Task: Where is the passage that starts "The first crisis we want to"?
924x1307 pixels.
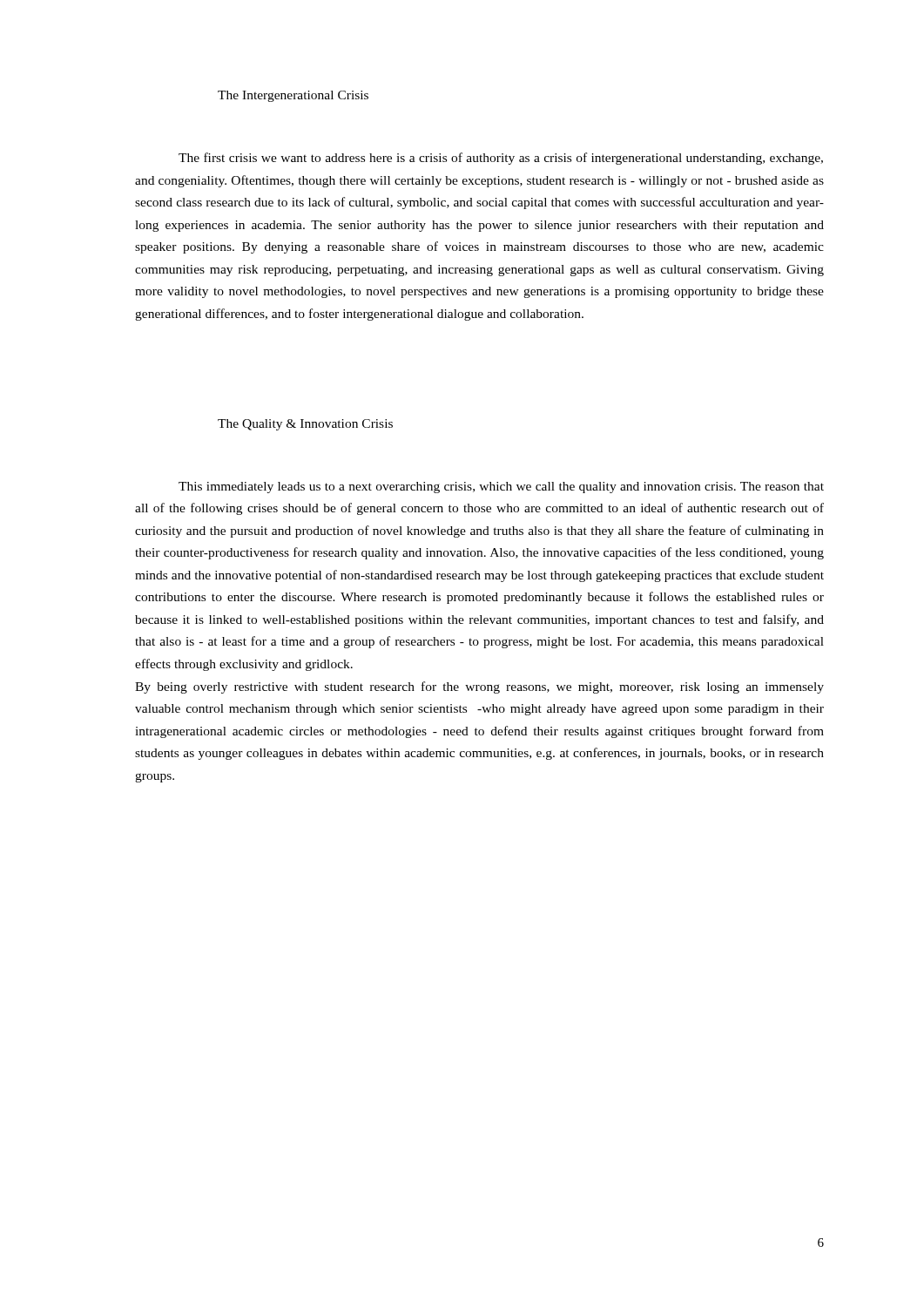Action: pyautogui.click(x=479, y=235)
